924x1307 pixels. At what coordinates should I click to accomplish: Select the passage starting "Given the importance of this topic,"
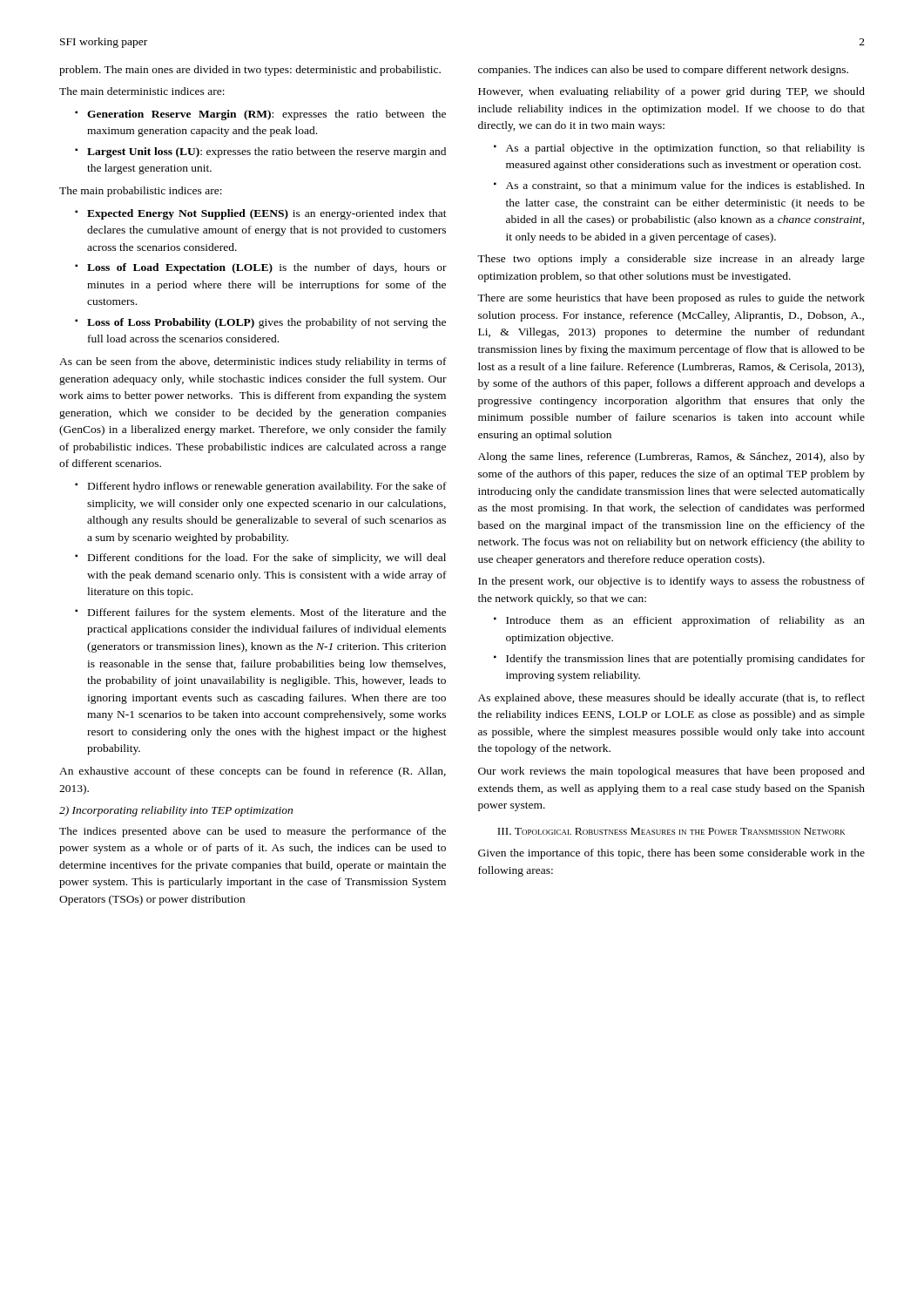[x=671, y=862]
